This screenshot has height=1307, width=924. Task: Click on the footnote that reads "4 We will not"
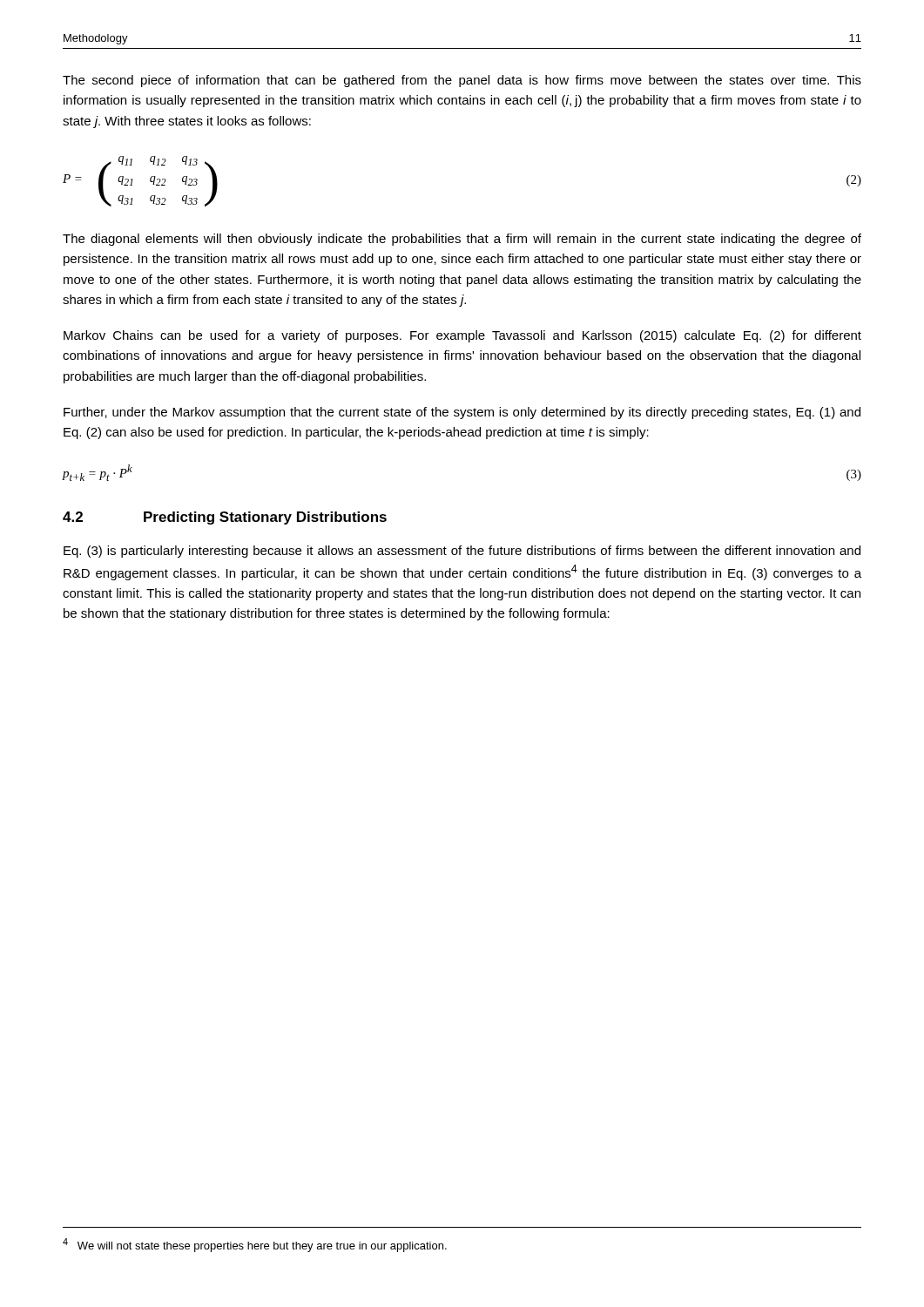(255, 1245)
